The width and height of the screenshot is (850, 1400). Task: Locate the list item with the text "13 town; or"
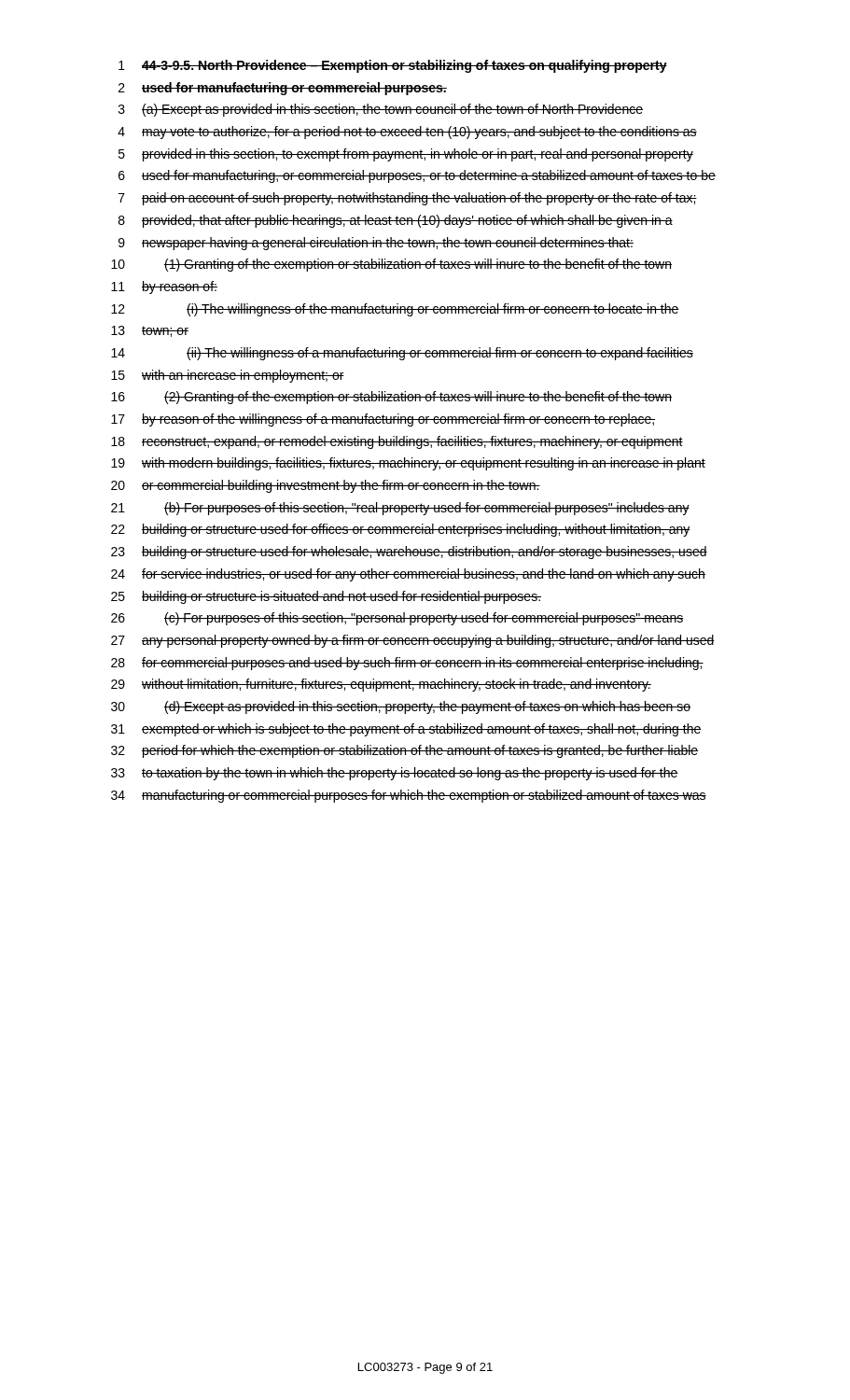pos(150,331)
